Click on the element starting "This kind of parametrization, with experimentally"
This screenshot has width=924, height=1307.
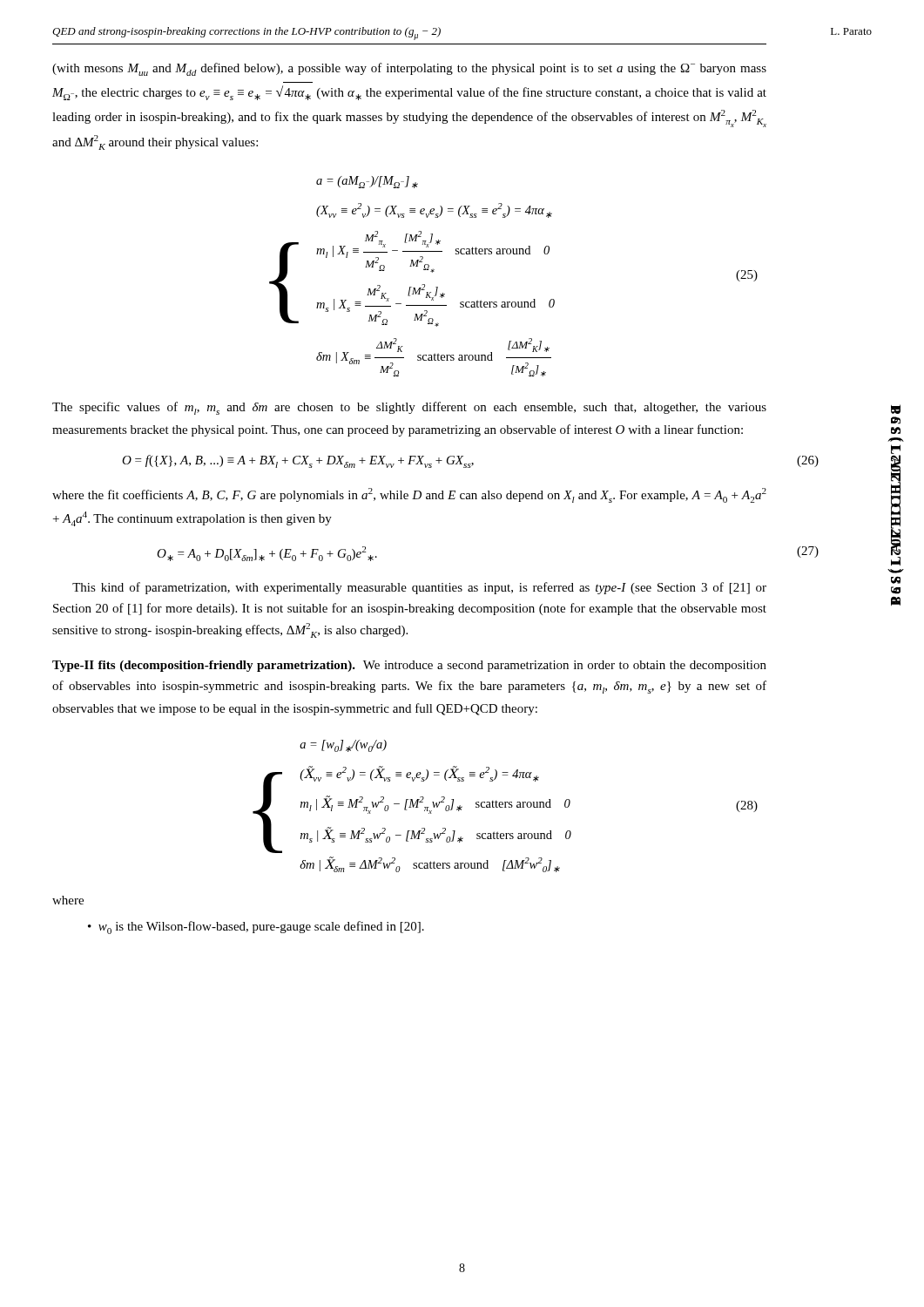tap(409, 610)
